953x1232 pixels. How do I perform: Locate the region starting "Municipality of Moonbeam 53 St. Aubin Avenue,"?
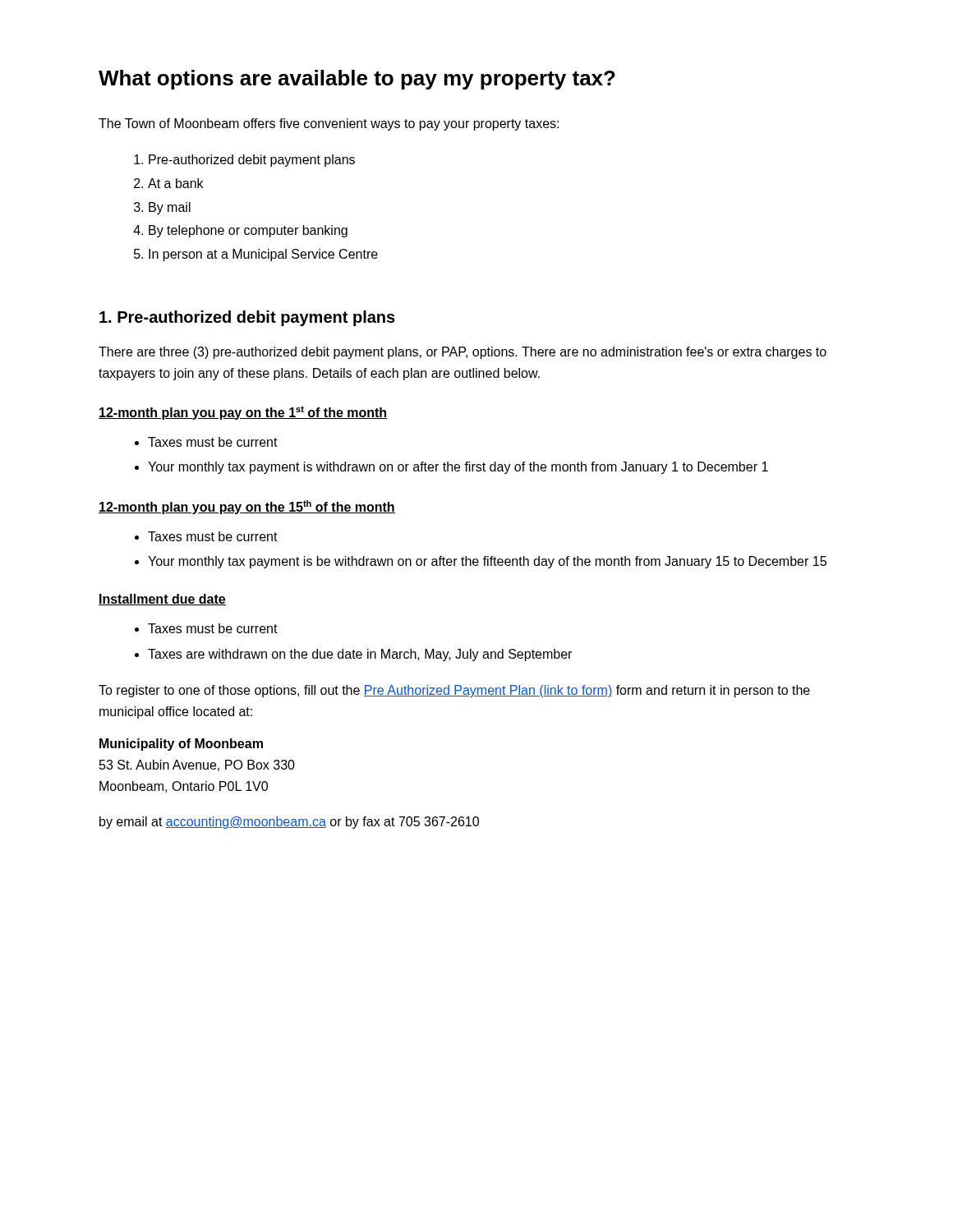(181, 745)
